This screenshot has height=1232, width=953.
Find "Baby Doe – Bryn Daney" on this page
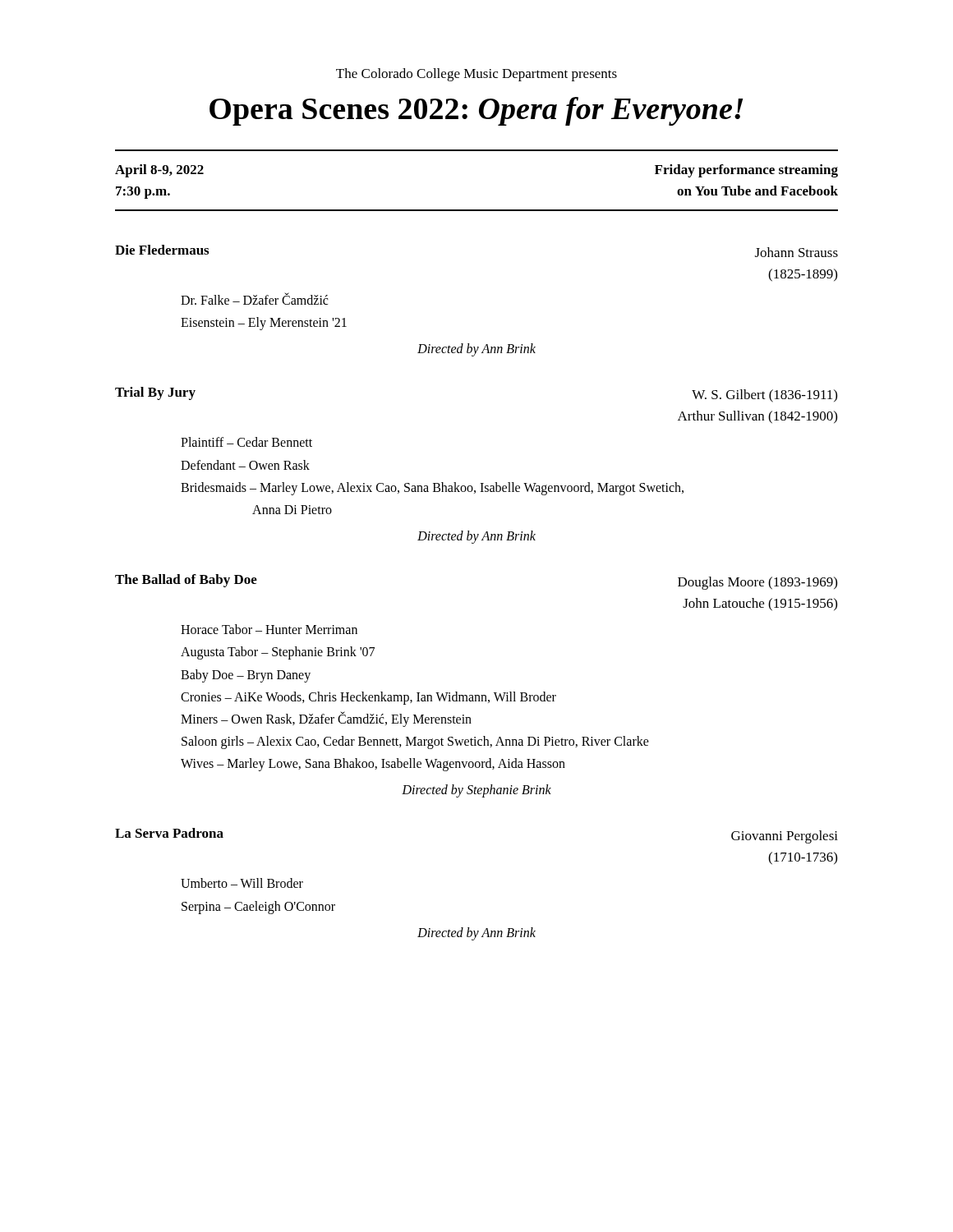[x=246, y=674]
